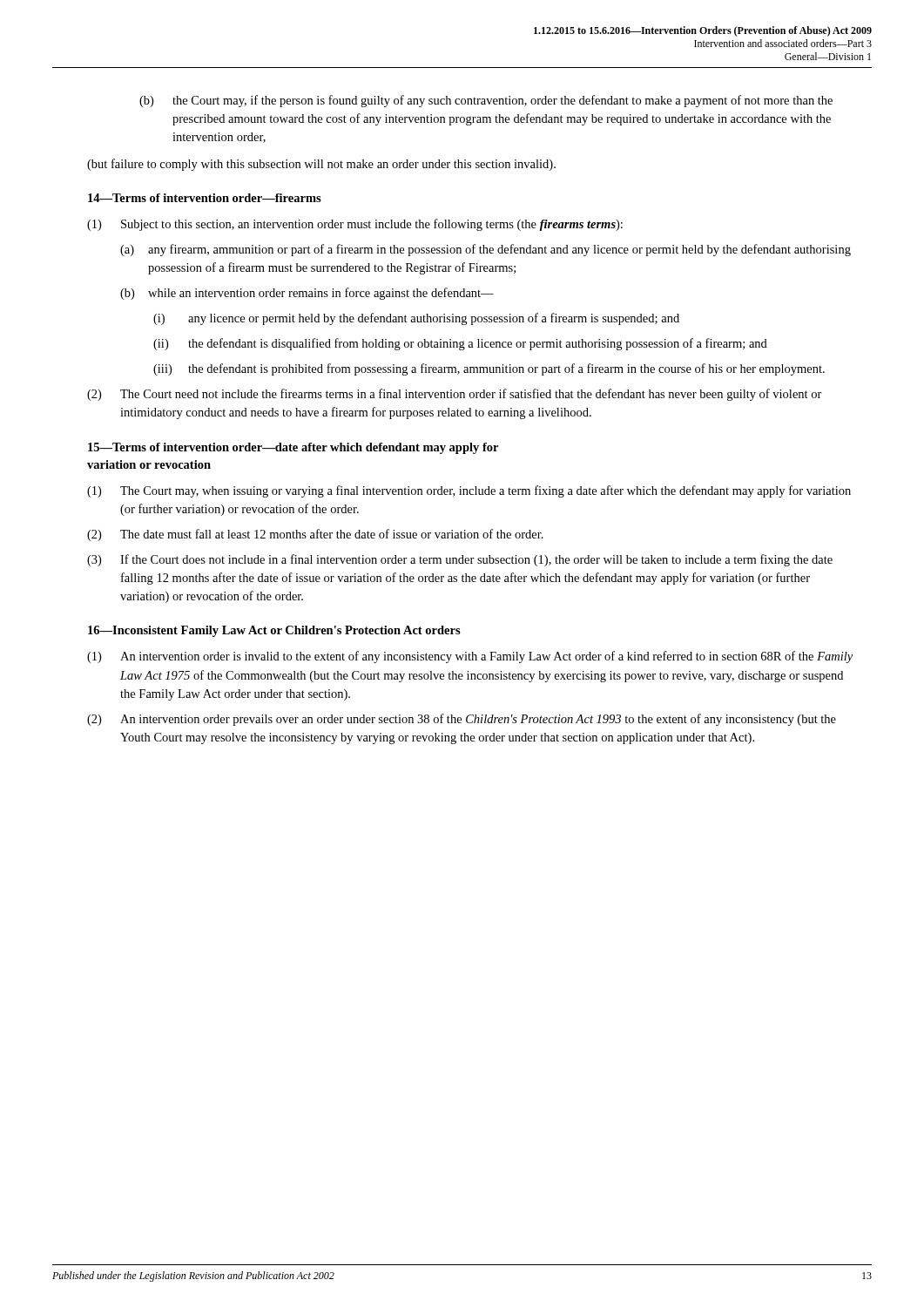This screenshot has width=924, height=1307.
Task: Find "14—Terms of intervention order—firearms" on this page
Action: coord(204,198)
